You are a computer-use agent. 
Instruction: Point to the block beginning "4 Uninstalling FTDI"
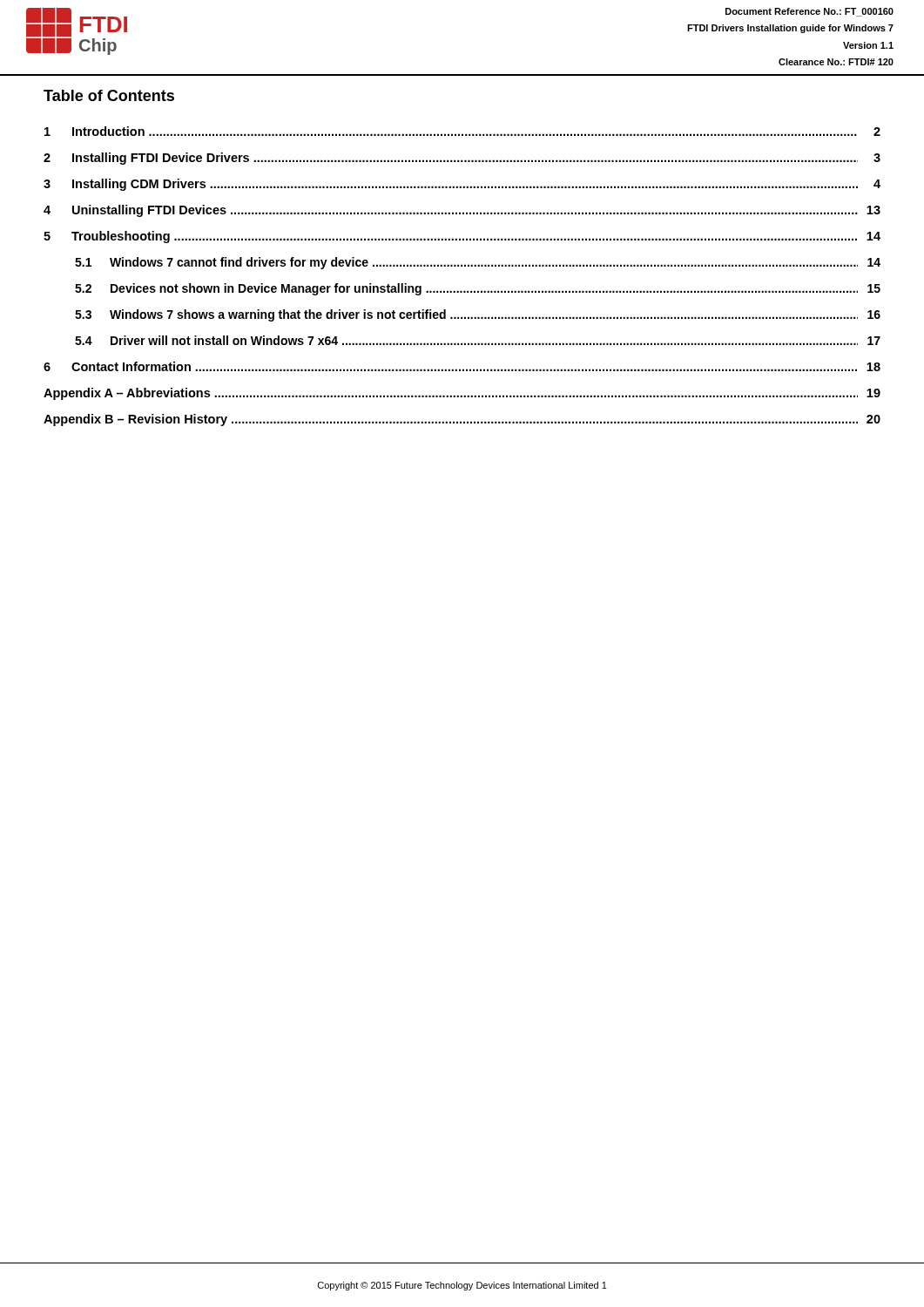(x=462, y=210)
